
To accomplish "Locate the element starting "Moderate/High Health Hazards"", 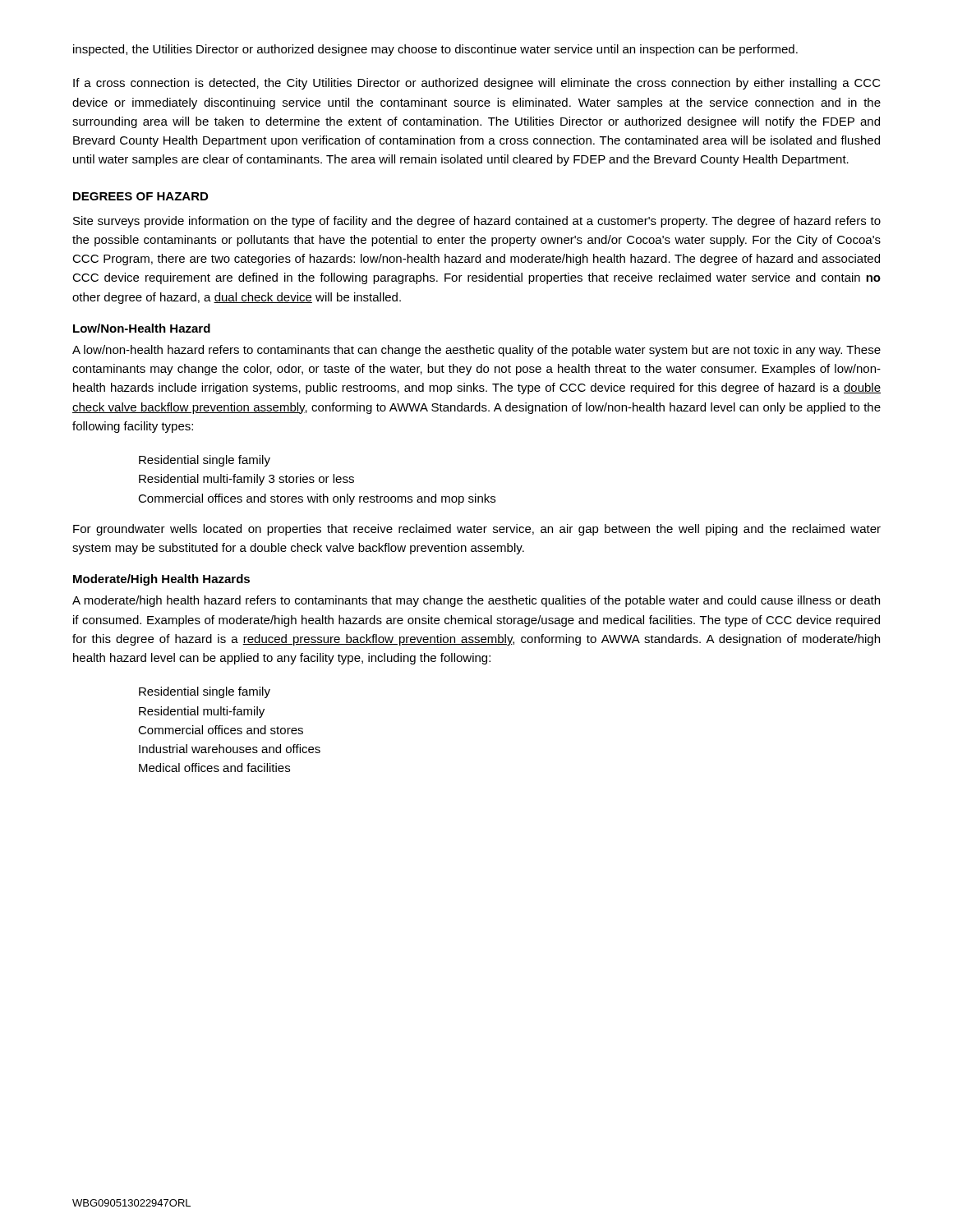I will coord(161,579).
